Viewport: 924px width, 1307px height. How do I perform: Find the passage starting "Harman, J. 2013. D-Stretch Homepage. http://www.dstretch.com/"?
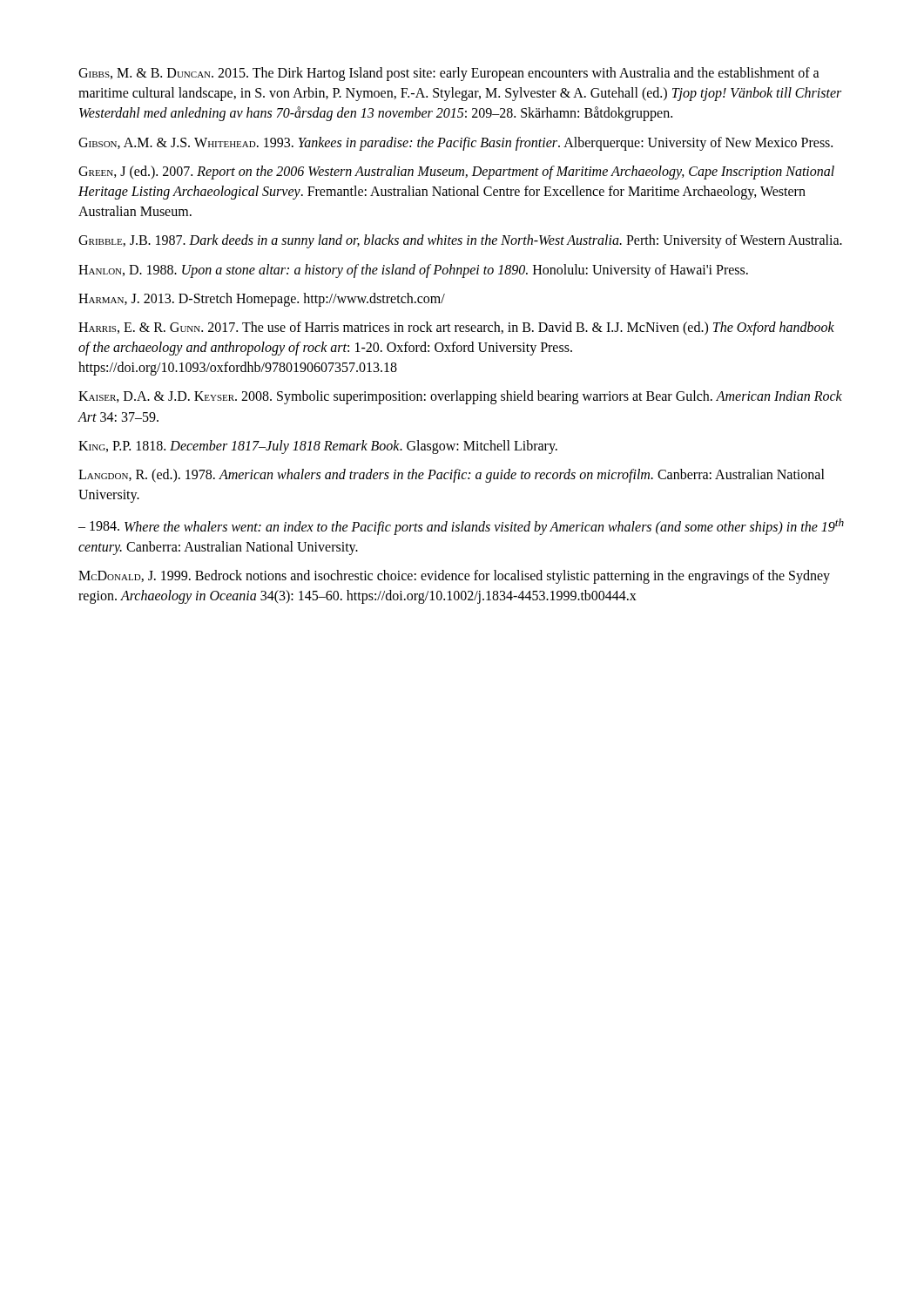pos(262,300)
